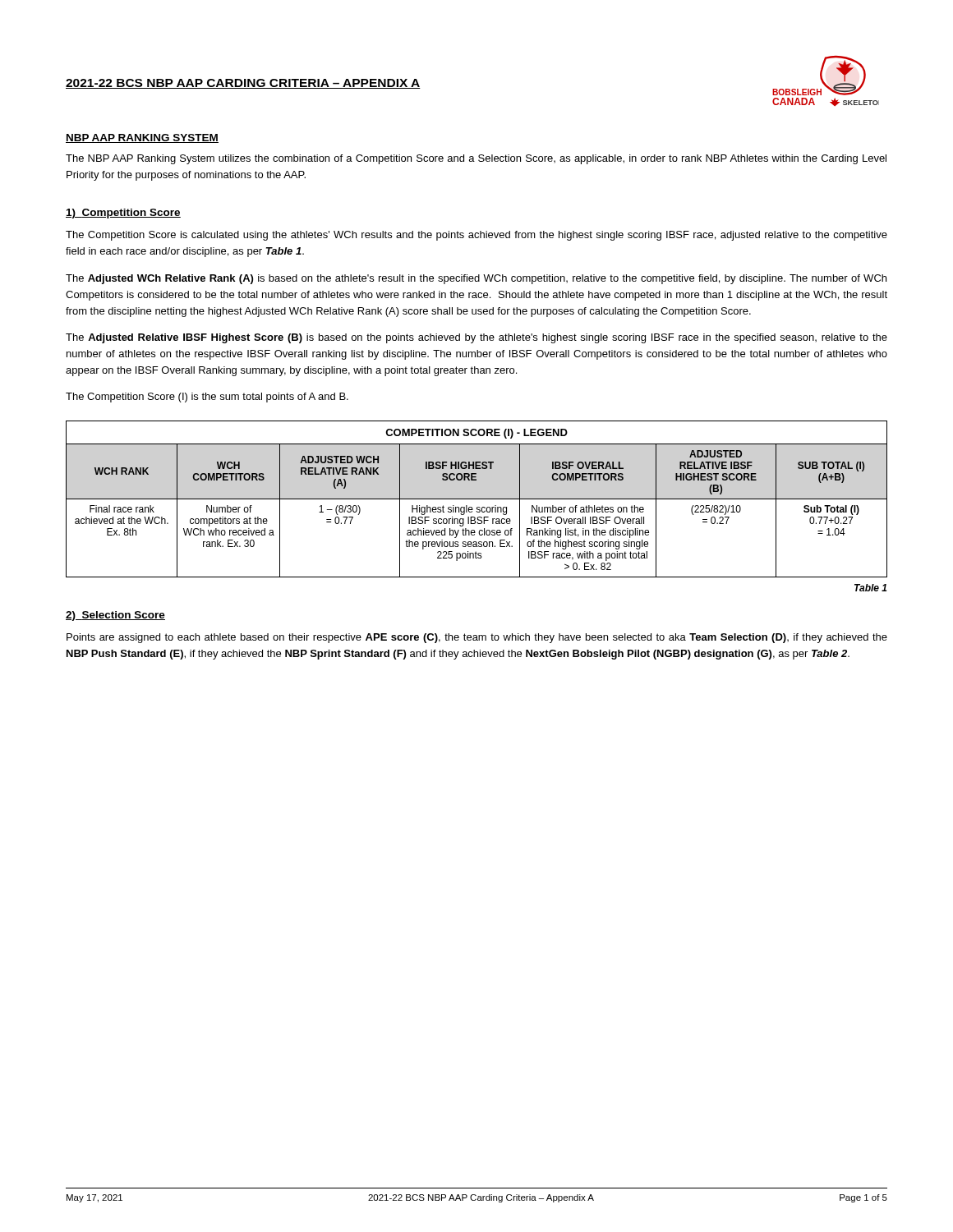Find the region starting "The NBP AAP Ranking System utilizes the"
This screenshot has width=953, height=1232.
point(476,166)
